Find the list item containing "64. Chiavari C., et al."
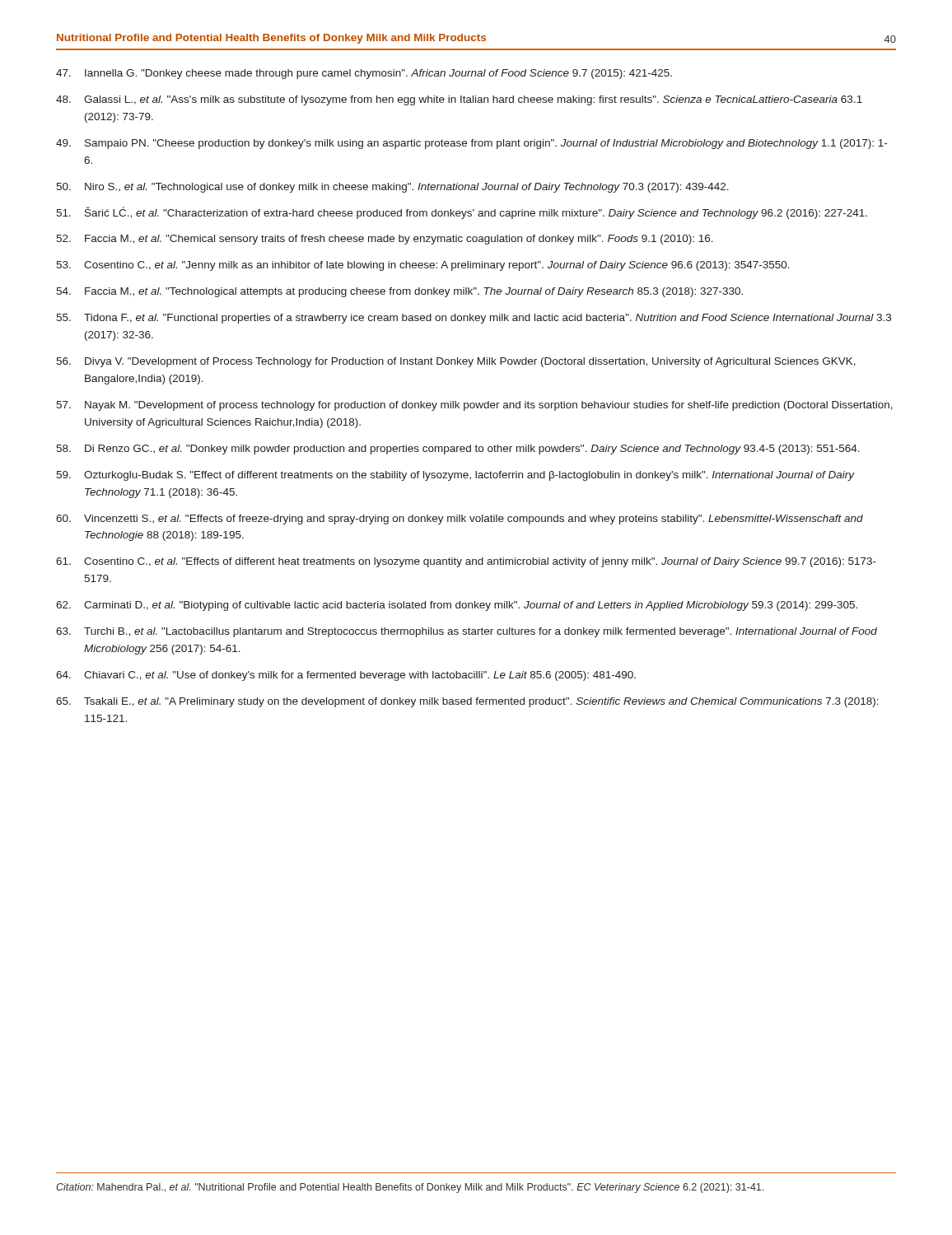Viewport: 952px width, 1235px height. (476, 675)
